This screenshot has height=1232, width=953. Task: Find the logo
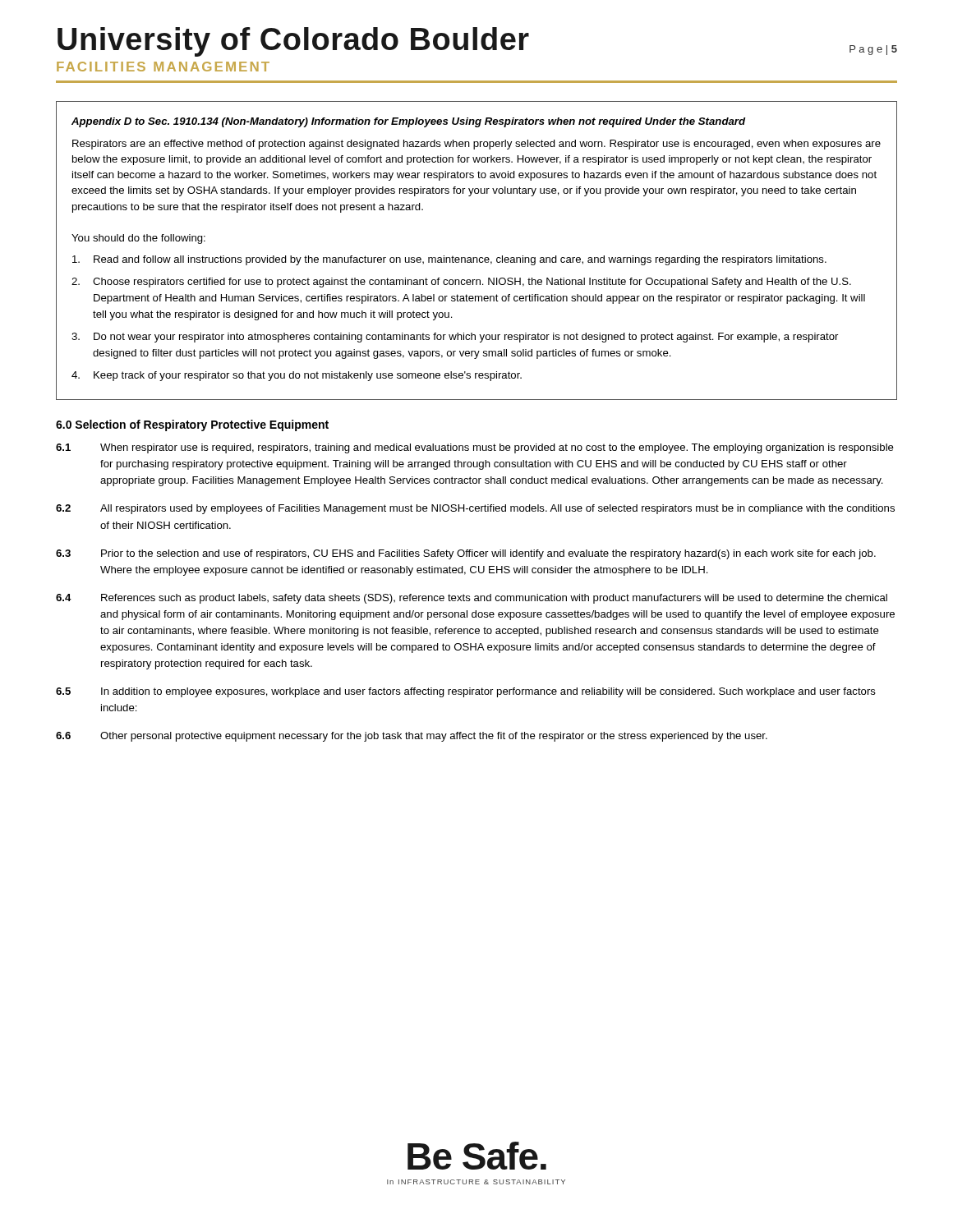tap(476, 1161)
